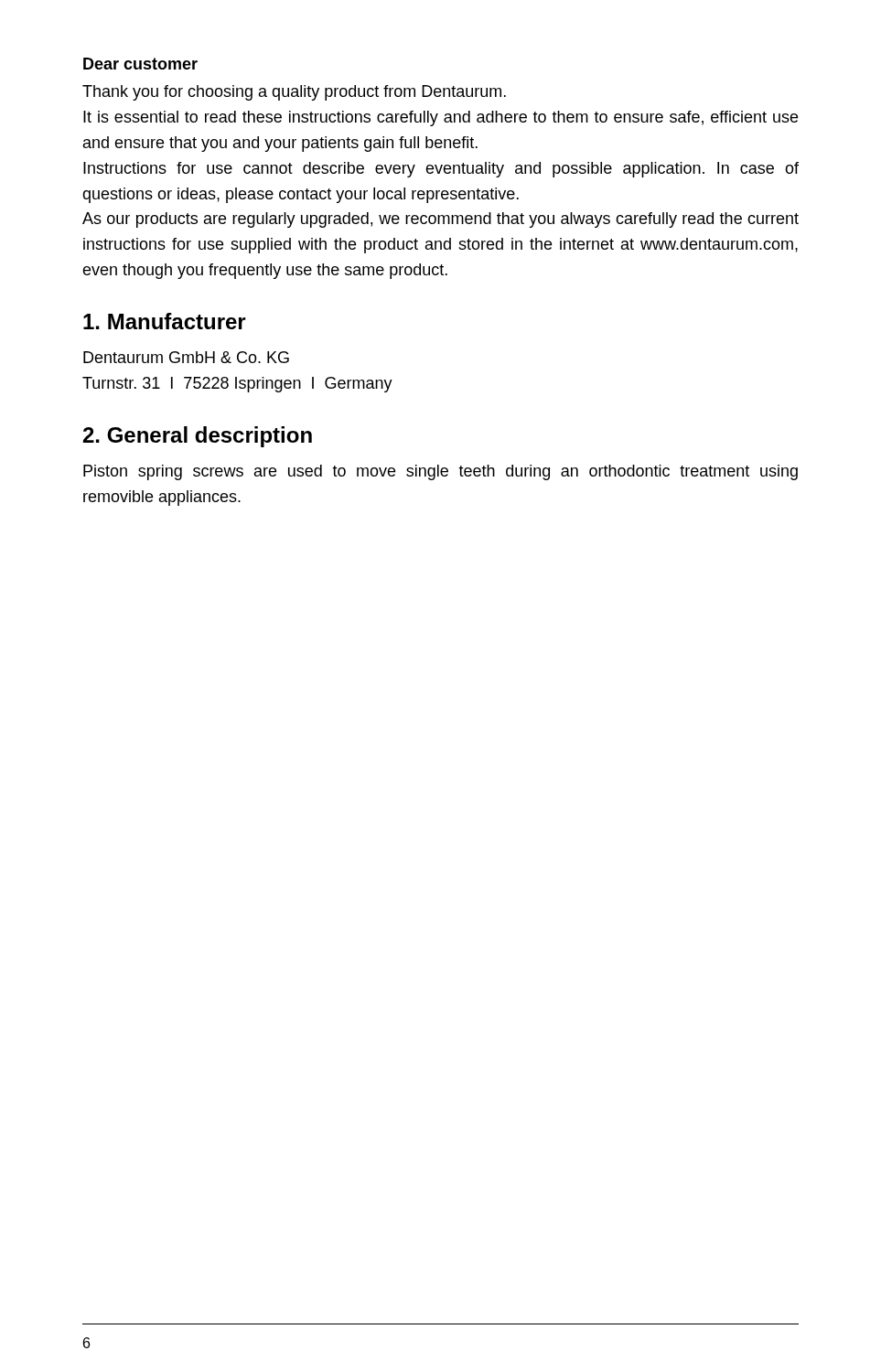881x1372 pixels.
Task: Point to the block beginning "Piston spring screws are used to"
Action: tap(440, 484)
